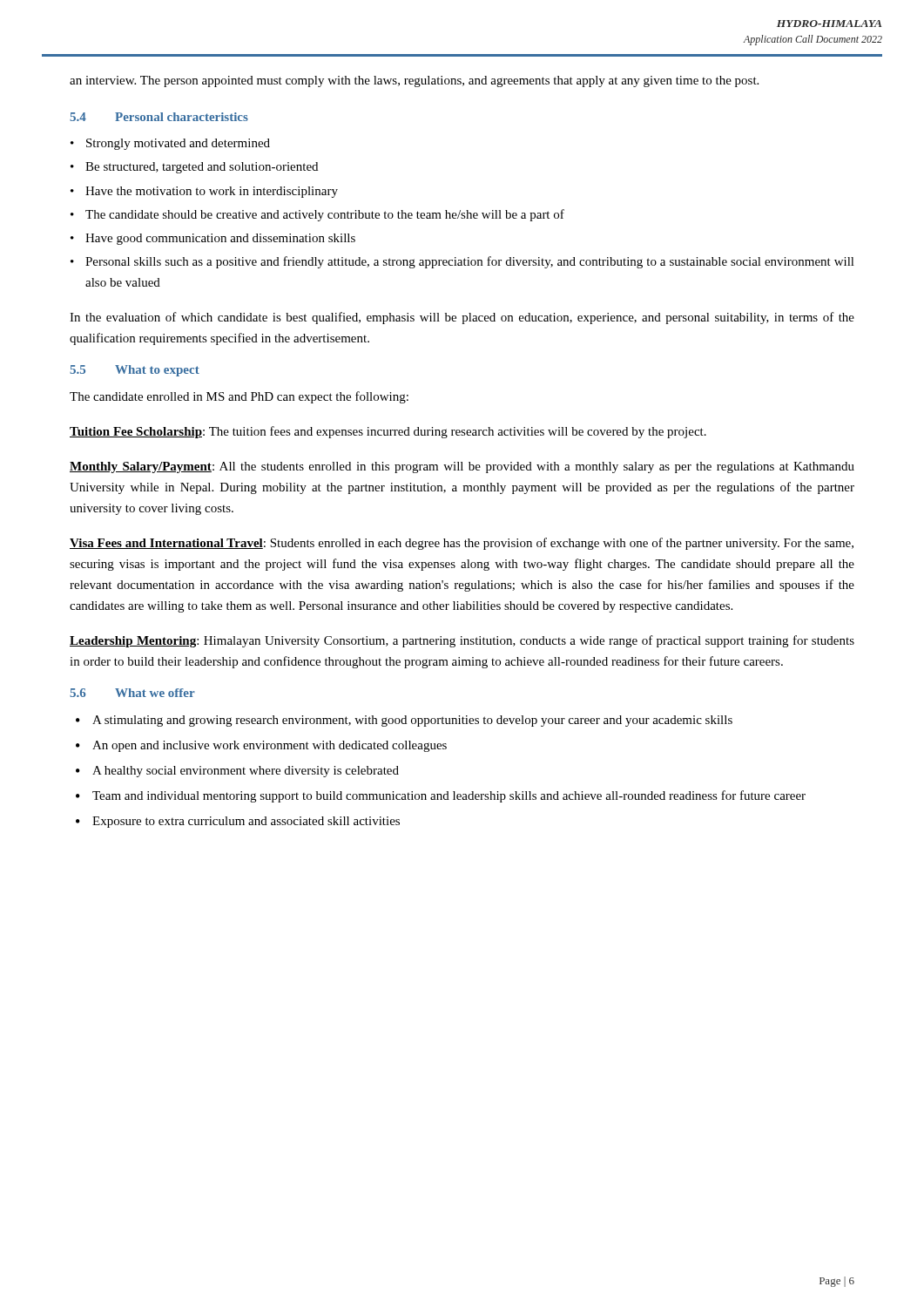The width and height of the screenshot is (924, 1307).
Task: Locate the block of text that opens with "A stimulating and growing research environment, with"
Action: [412, 720]
